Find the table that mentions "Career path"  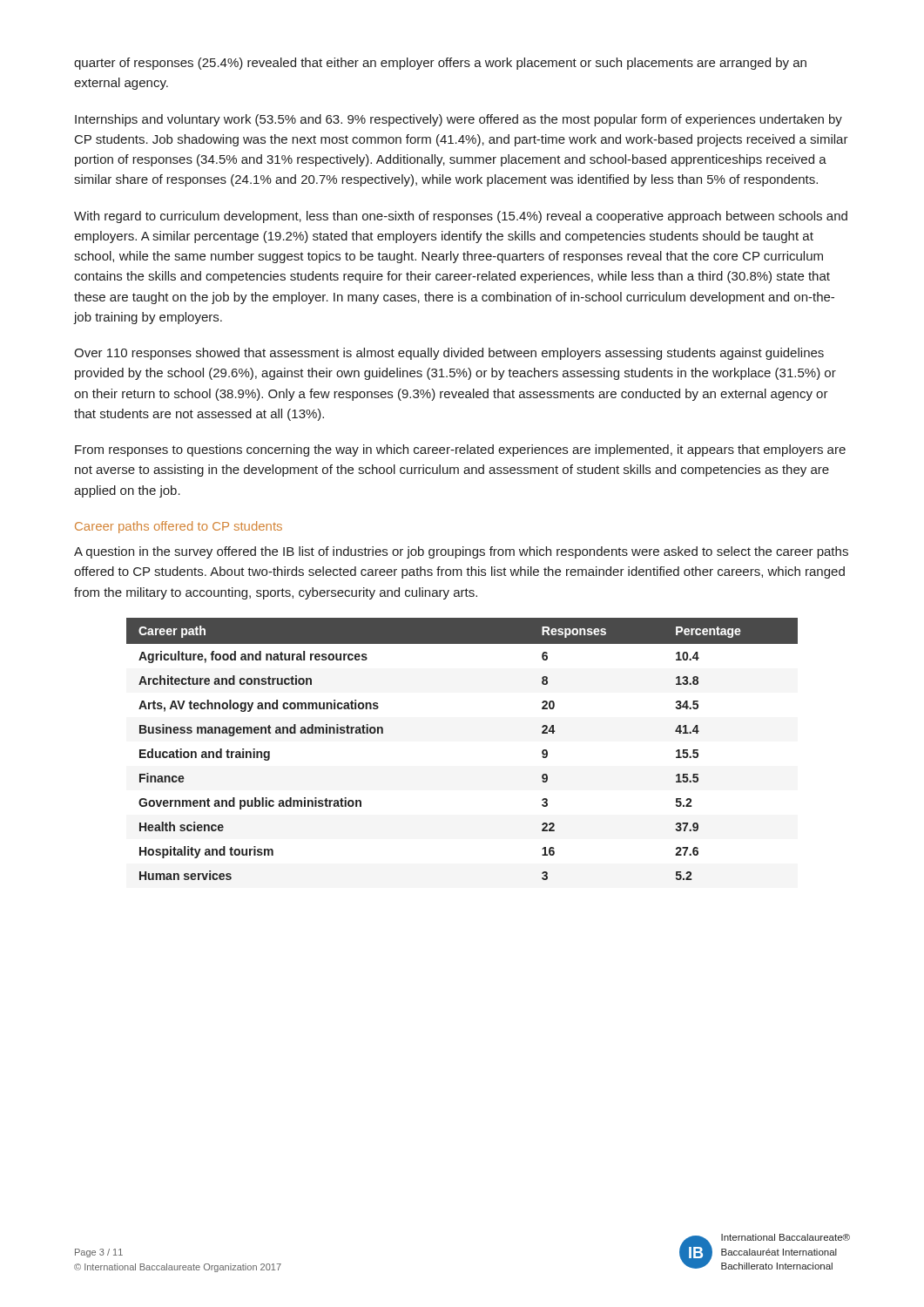point(462,753)
